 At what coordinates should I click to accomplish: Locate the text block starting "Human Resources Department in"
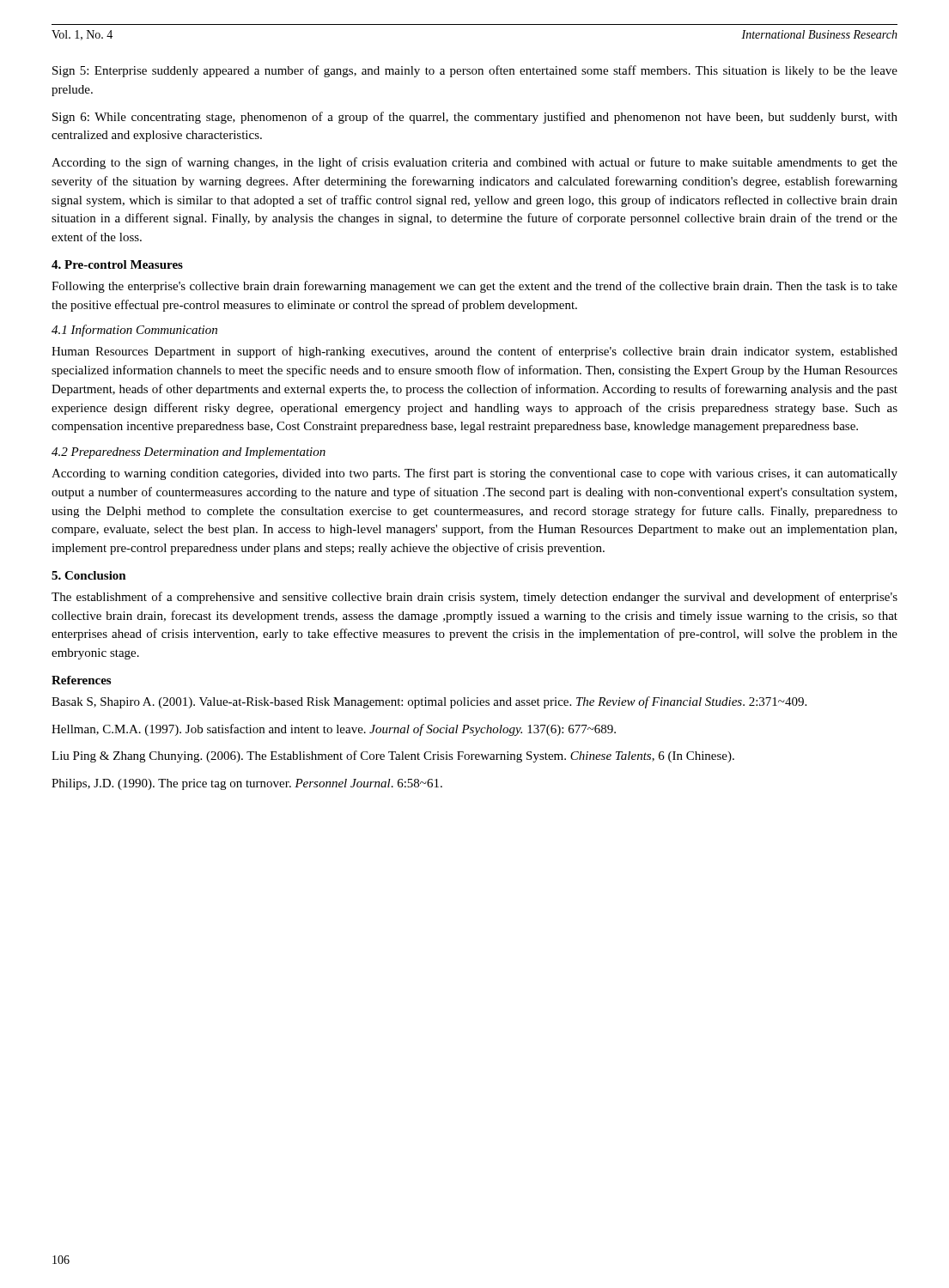click(x=474, y=390)
